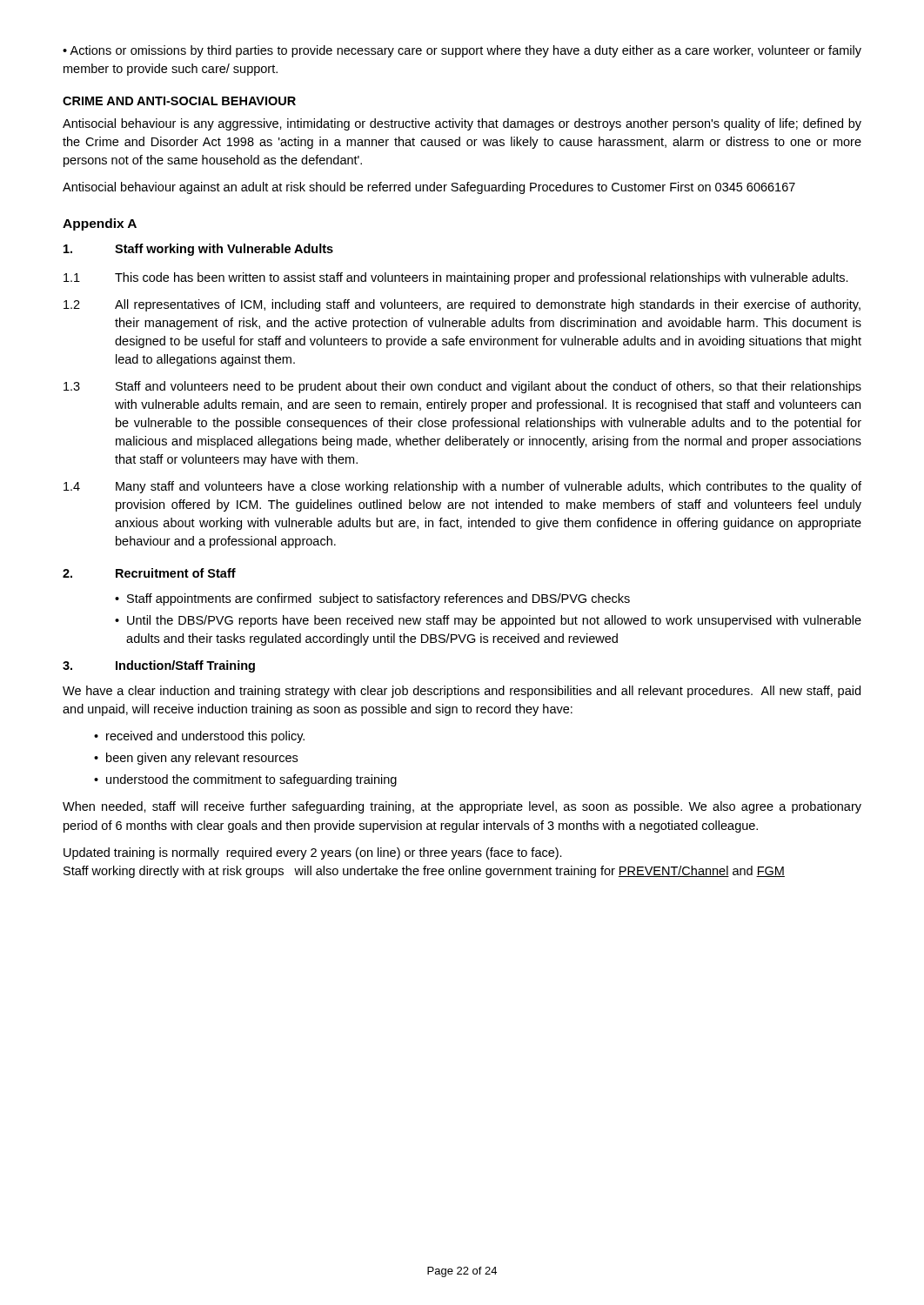Locate the text block with the text "When needed, staff will"
The width and height of the screenshot is (924, 1305).
click(x=462, y=816)
